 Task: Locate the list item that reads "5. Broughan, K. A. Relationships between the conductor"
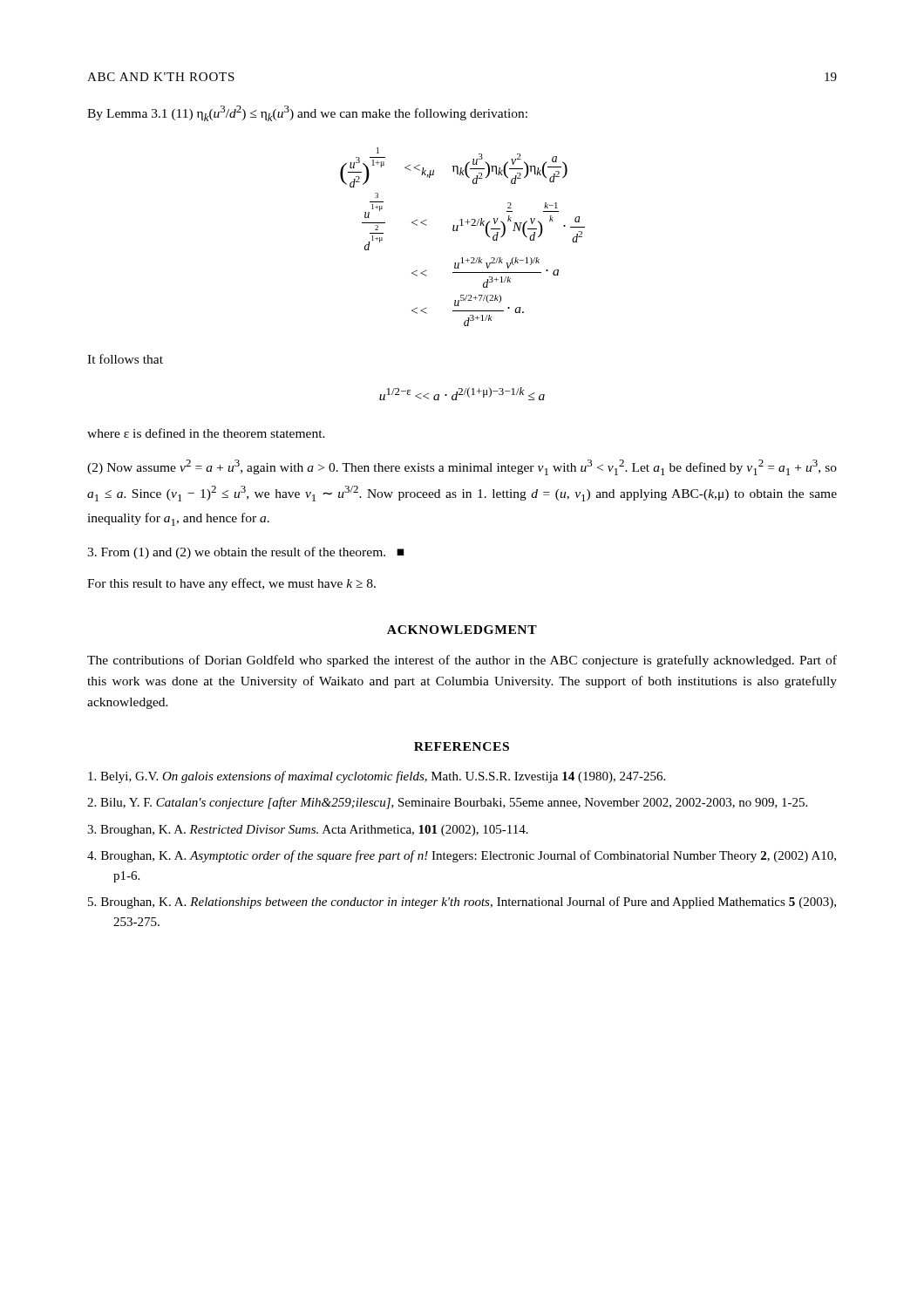coord(462,912)
